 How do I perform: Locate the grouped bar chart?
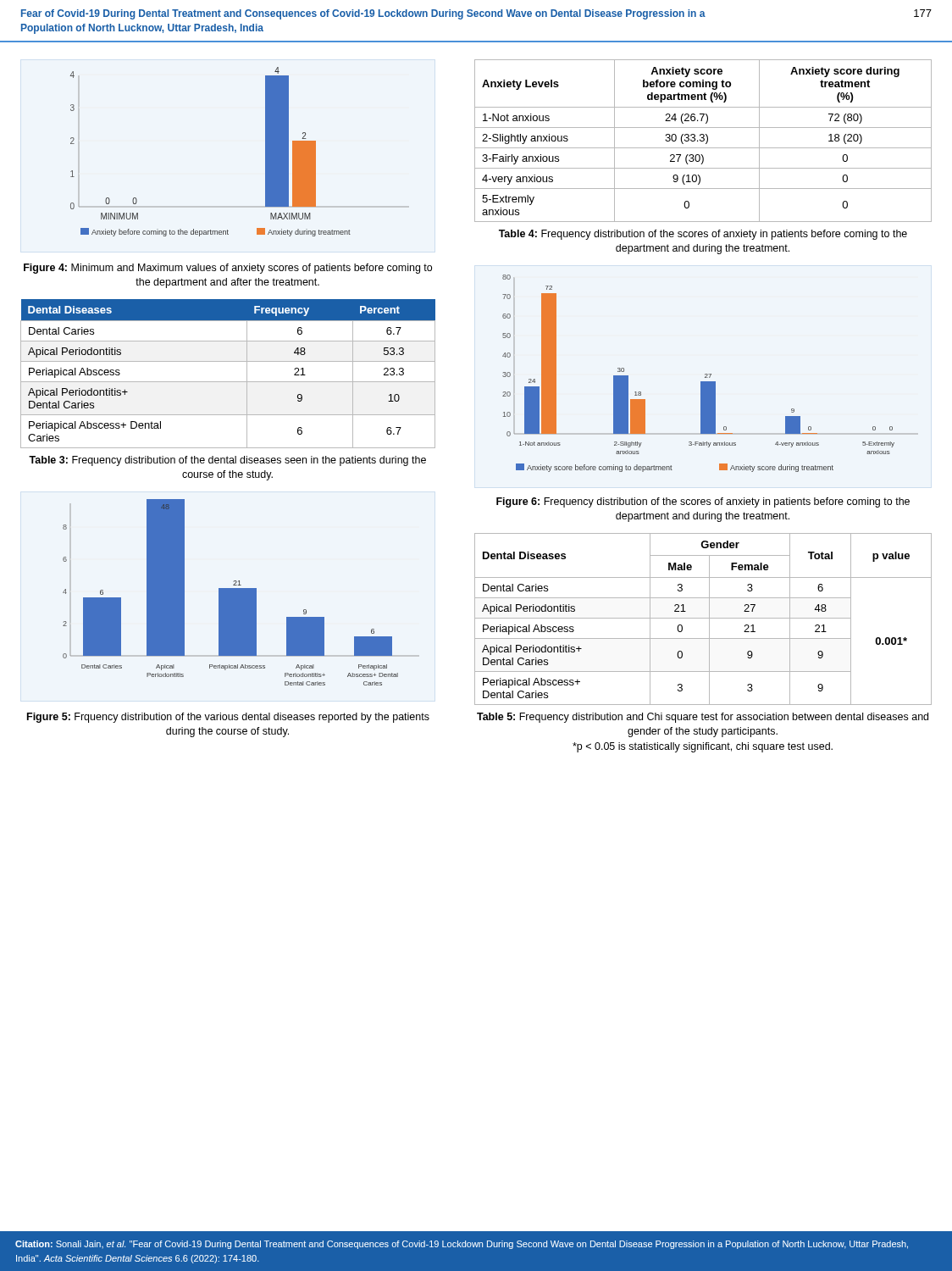(703, 376)
